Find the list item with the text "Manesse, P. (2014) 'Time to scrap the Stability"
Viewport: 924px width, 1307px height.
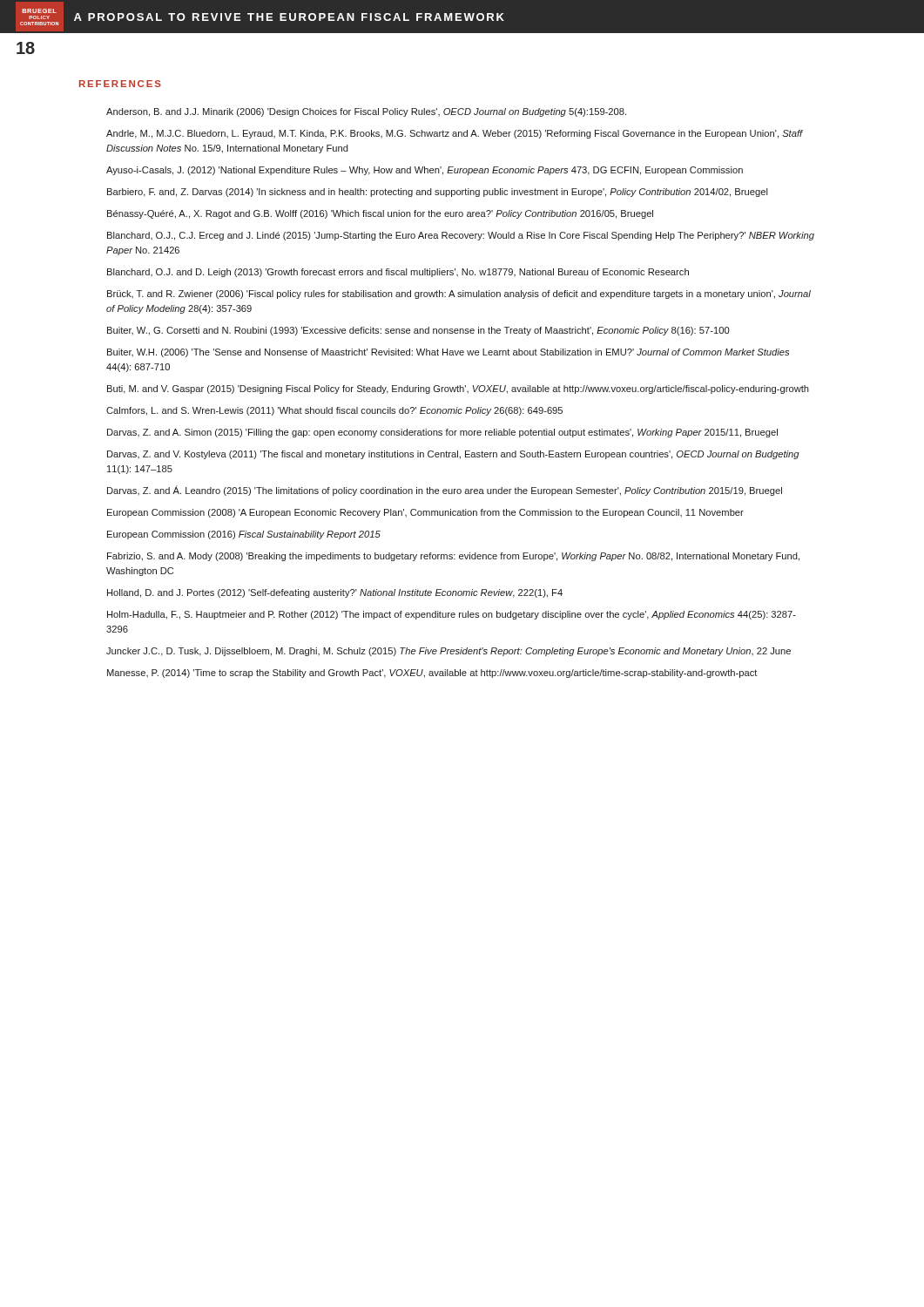[432, 673]
